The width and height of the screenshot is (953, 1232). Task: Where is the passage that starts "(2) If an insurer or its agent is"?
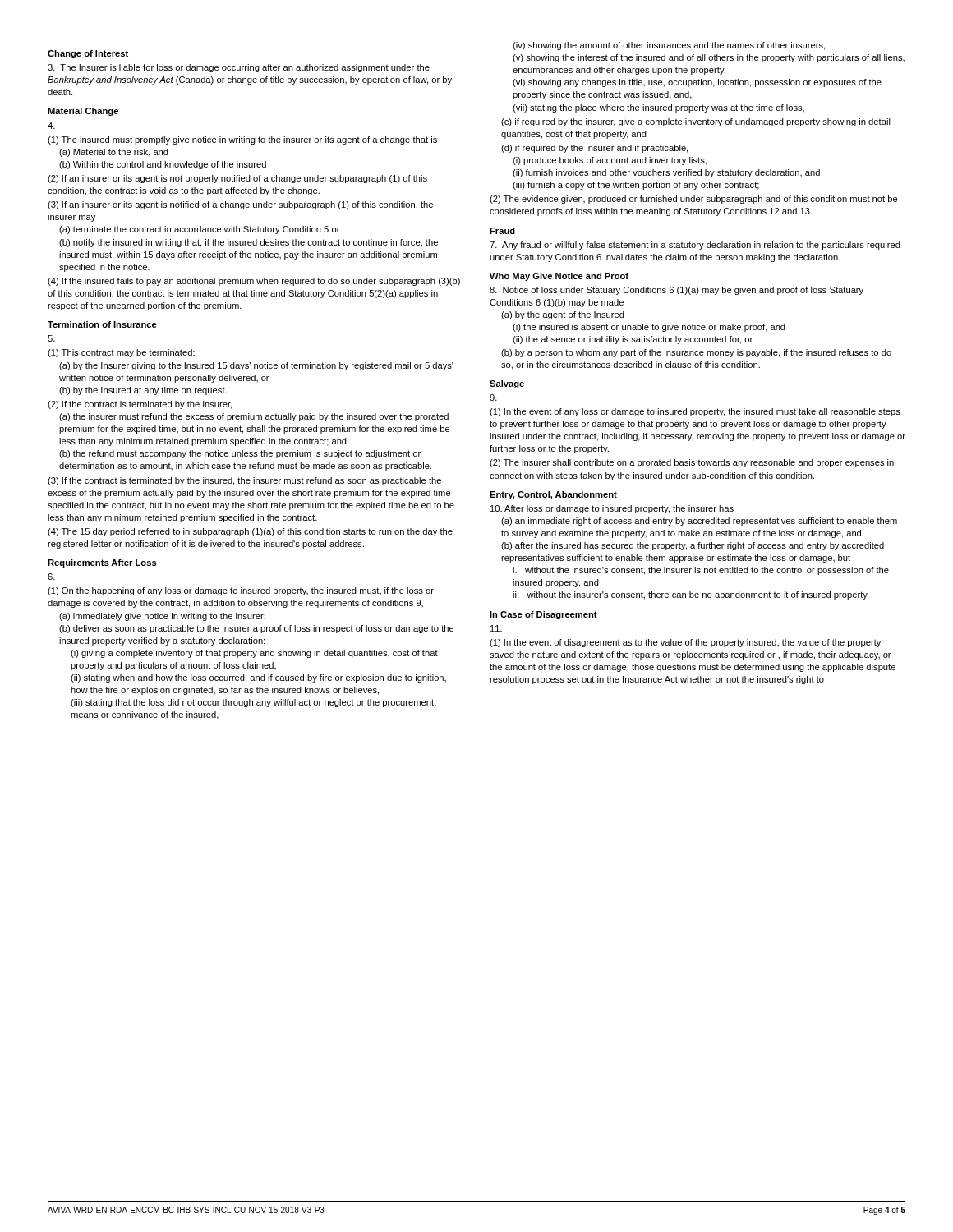tap(237, 184)
